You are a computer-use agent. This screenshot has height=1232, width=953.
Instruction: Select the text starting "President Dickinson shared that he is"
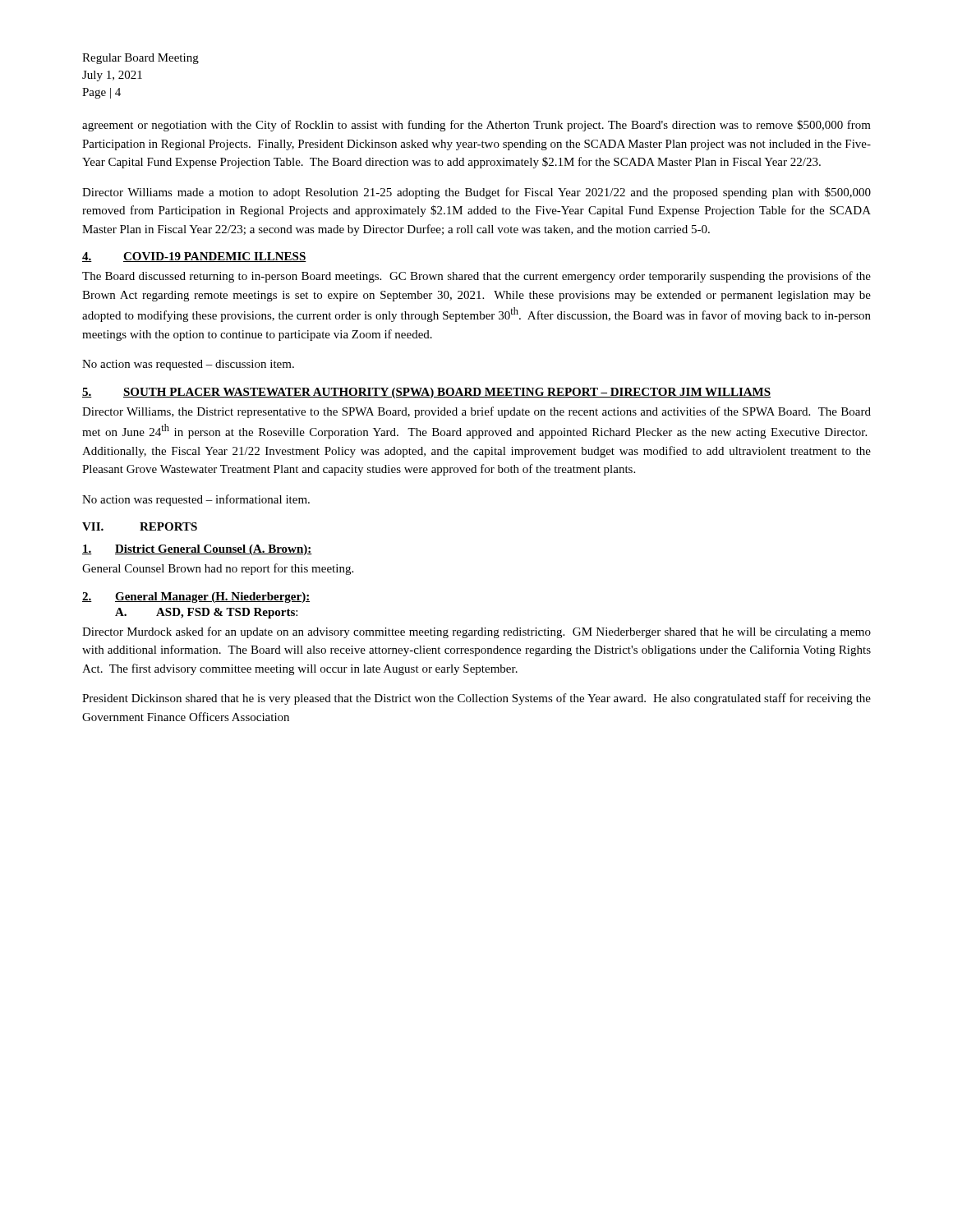pyautogui.click(x=476, y=707)
